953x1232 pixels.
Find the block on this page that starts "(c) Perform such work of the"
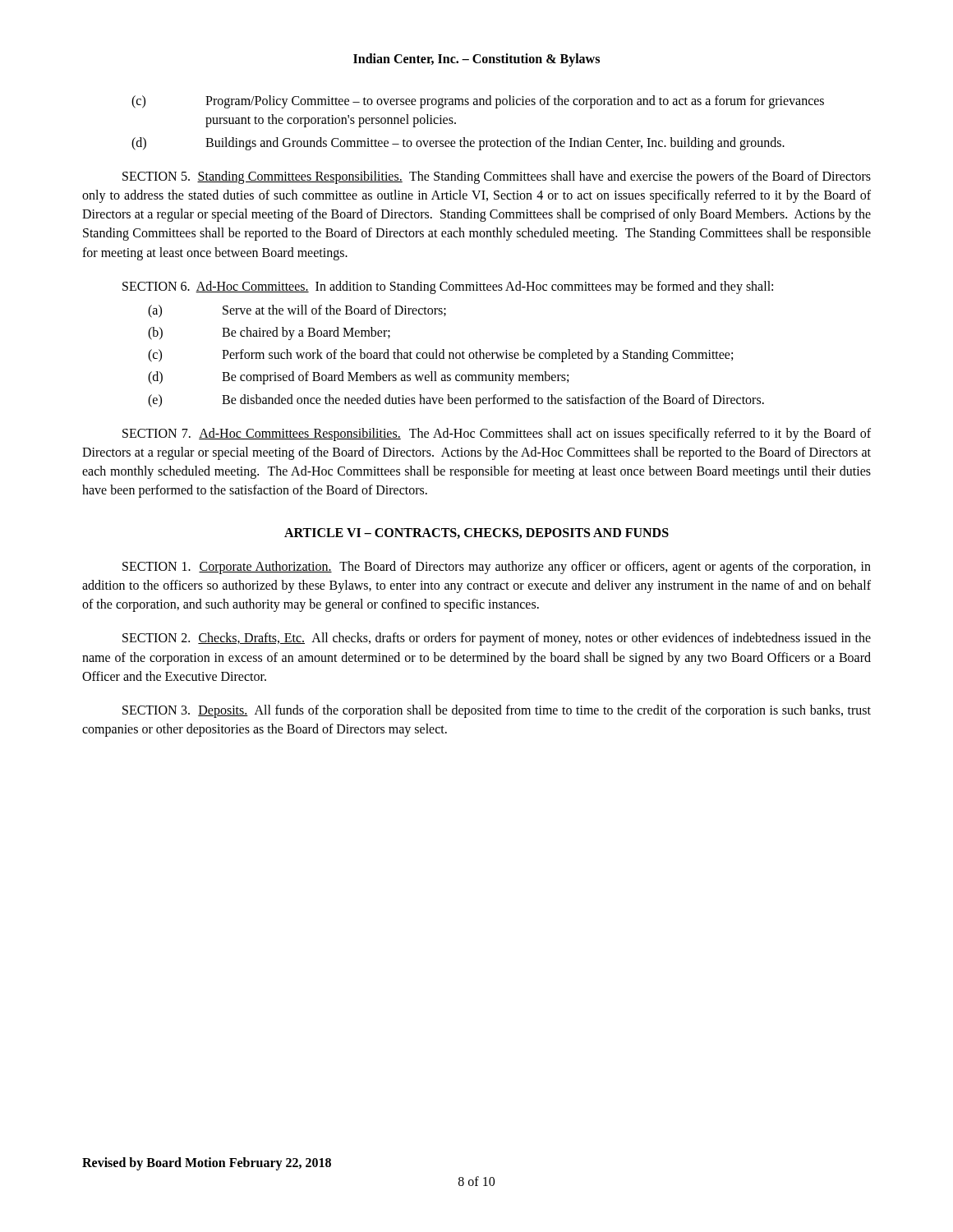point(476,355)
